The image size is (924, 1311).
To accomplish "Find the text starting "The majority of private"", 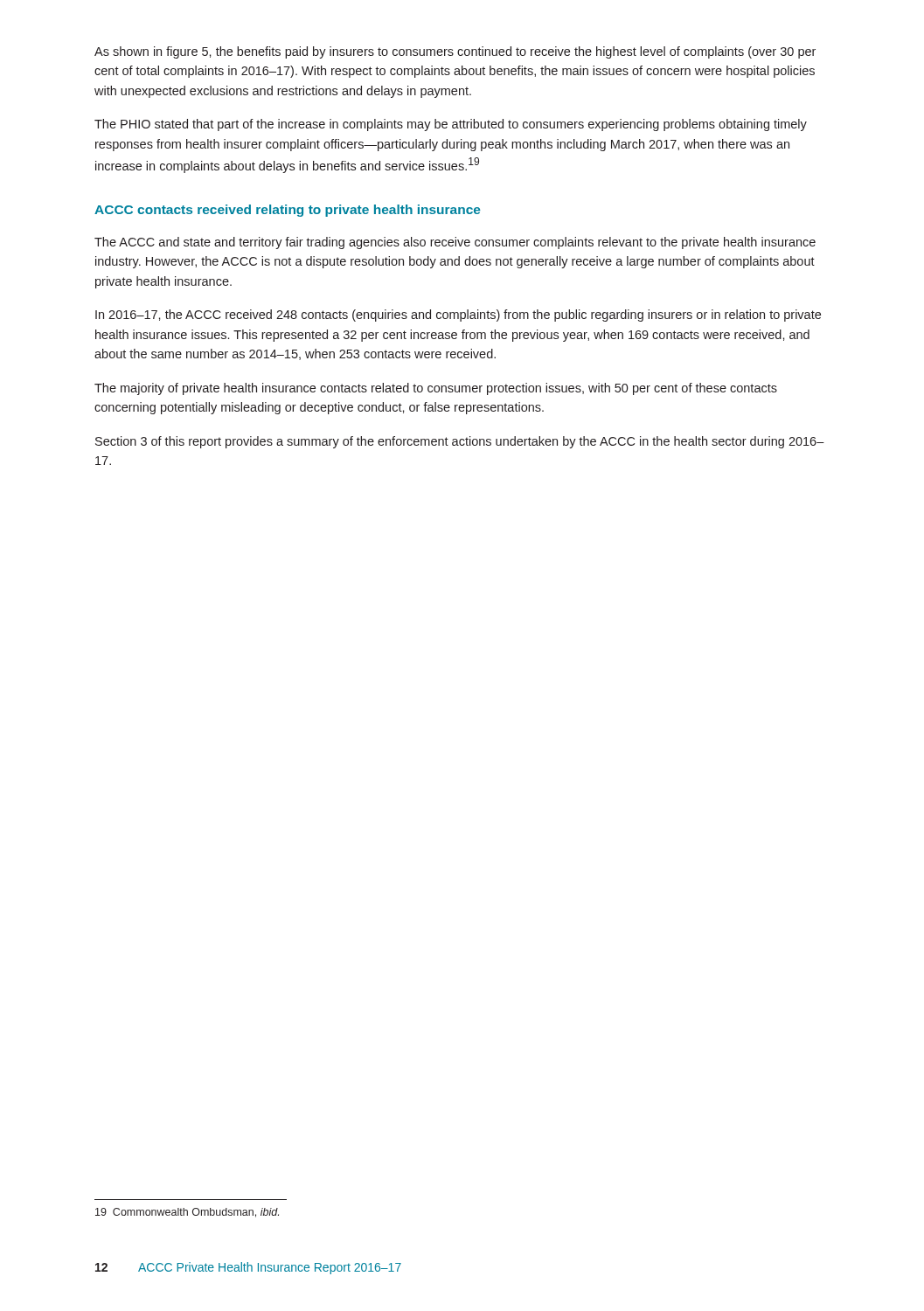I will pyautogui.click(x=462, y=398).
